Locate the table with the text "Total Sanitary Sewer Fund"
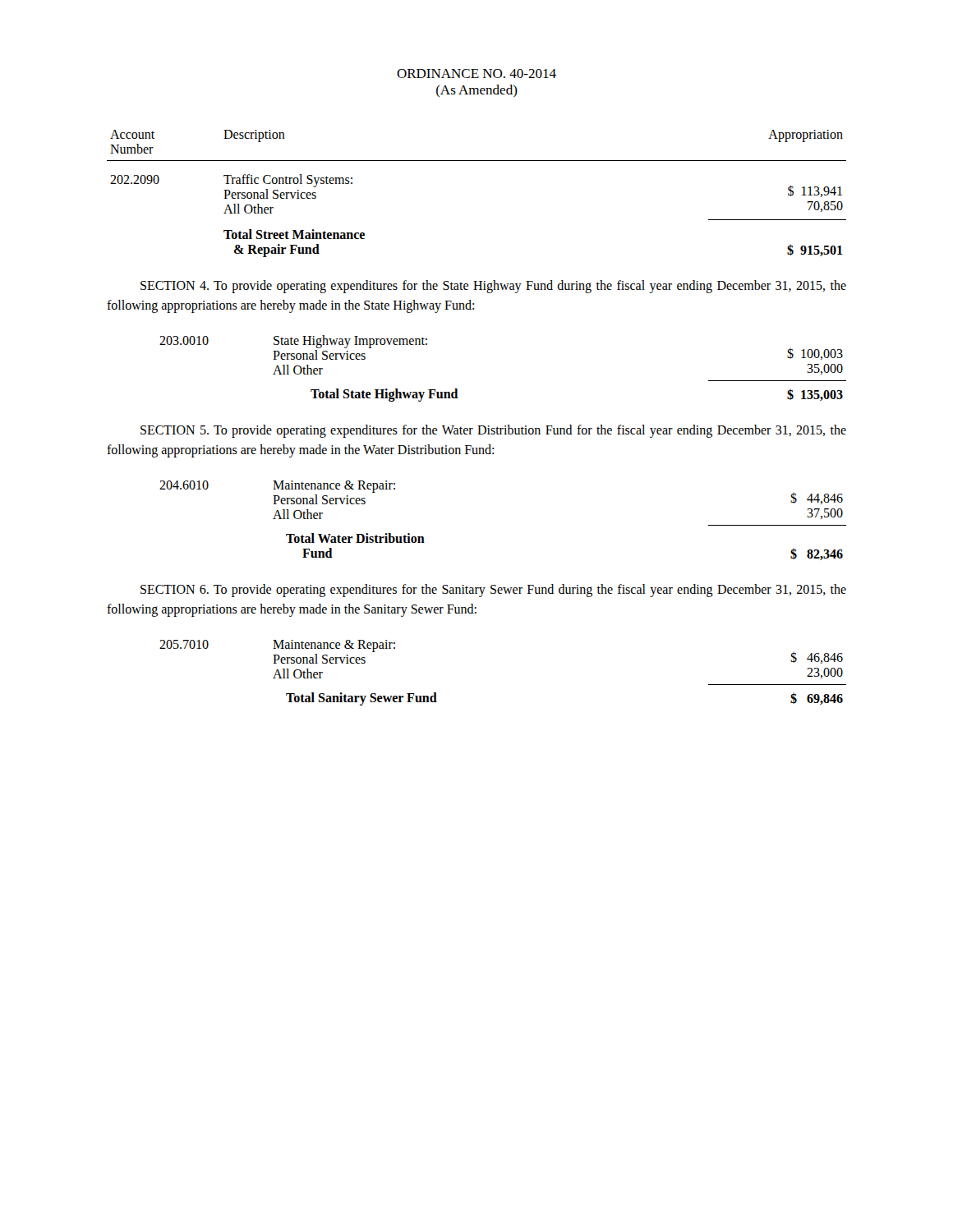Image resolution: width=953 pixels, height=1232 pixels. (x=476, y=671)
